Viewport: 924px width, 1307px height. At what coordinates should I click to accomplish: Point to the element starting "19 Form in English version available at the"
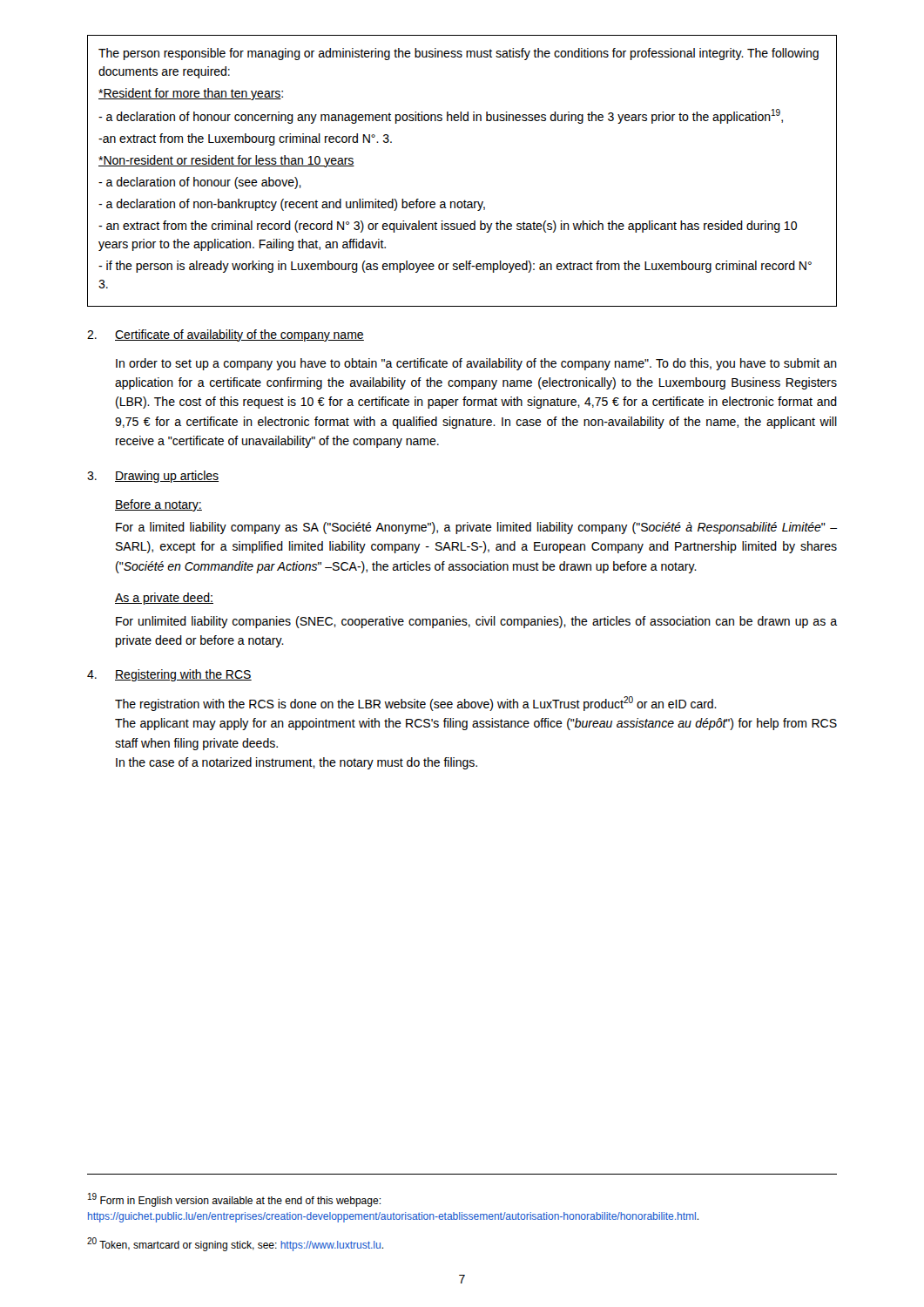click(462, 1222)
